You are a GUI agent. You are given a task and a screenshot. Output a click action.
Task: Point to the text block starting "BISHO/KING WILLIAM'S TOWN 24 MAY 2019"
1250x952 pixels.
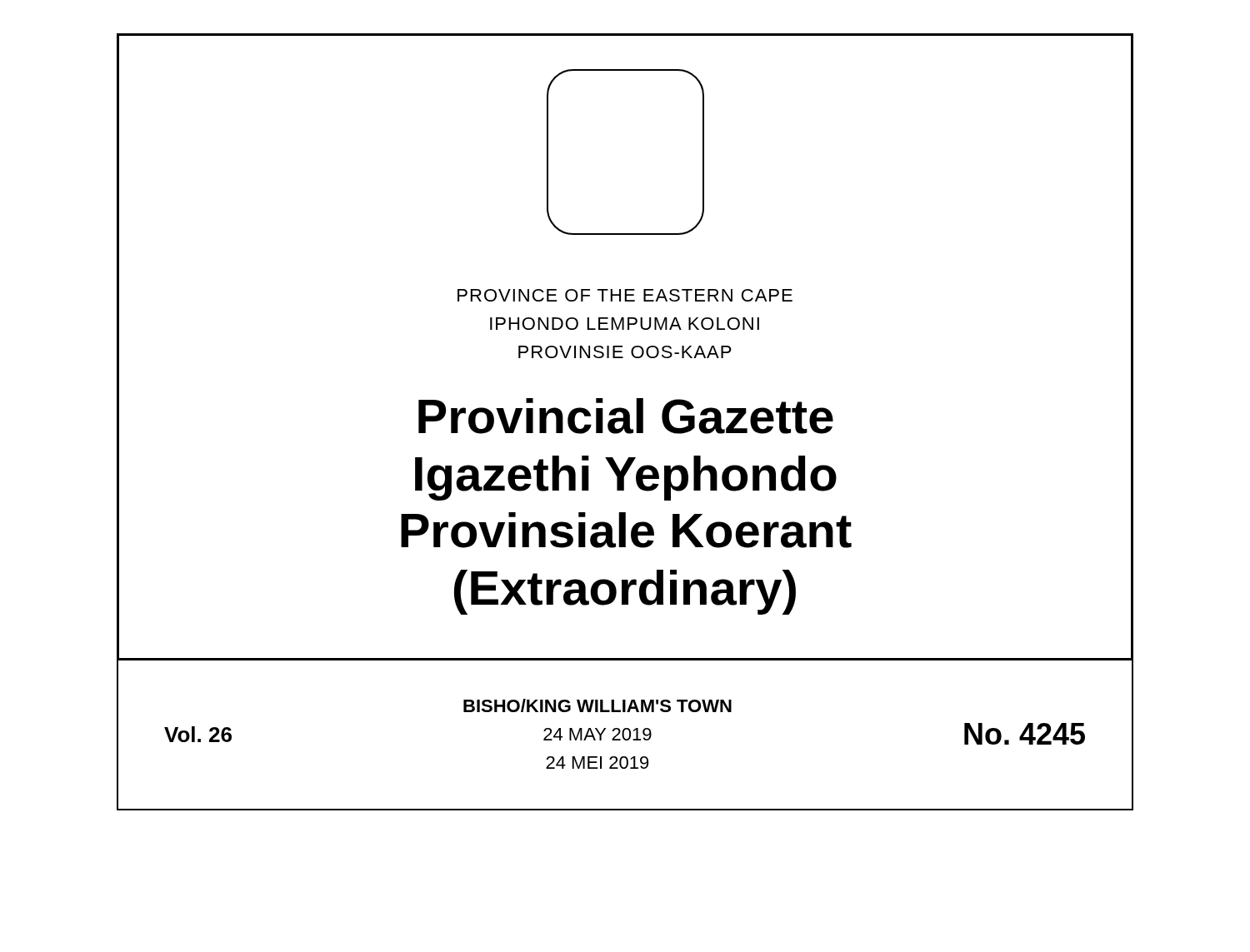(597, 734)
